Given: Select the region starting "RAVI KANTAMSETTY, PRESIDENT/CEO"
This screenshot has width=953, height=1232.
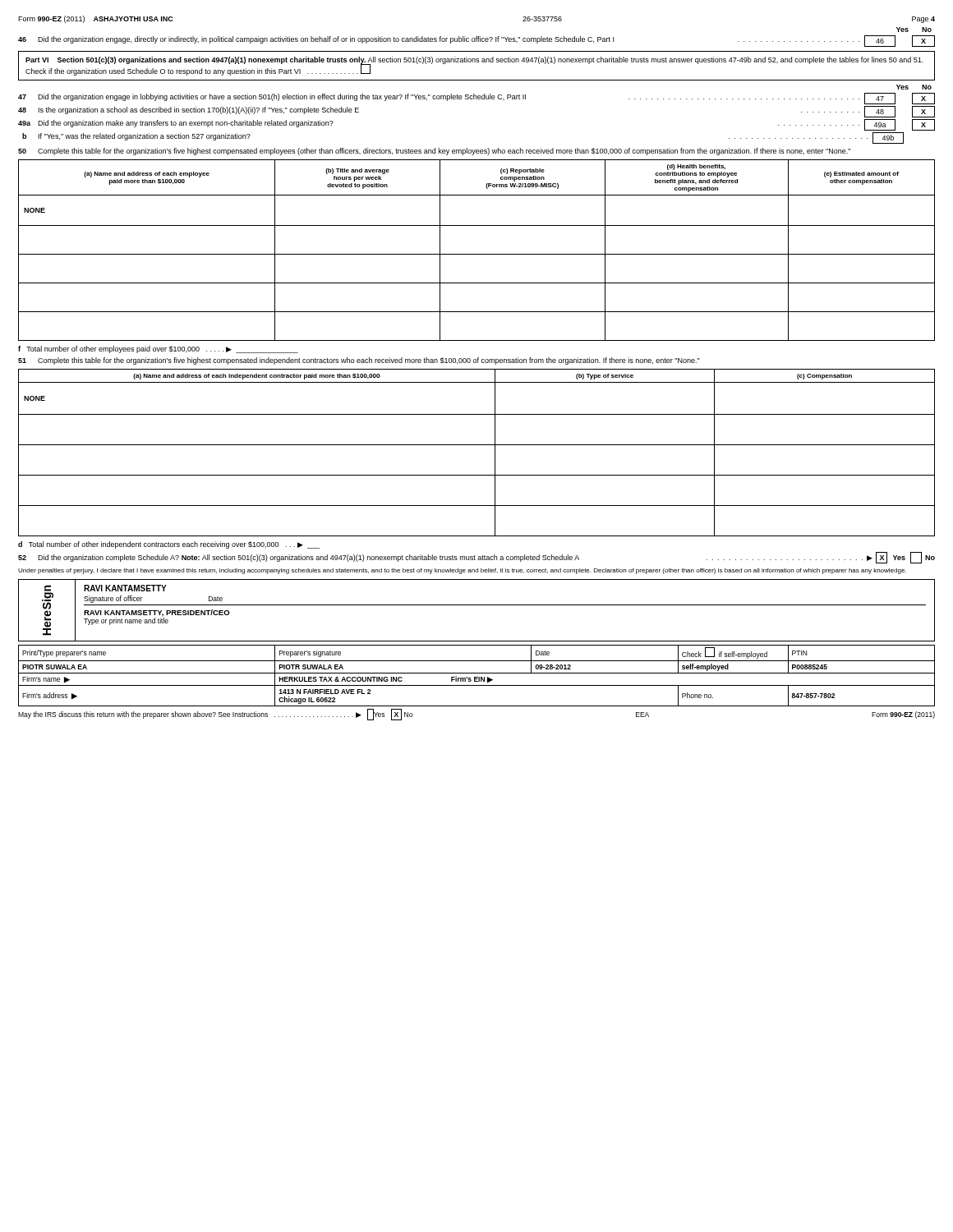Looking at the screenshot, I should point(157,613).
